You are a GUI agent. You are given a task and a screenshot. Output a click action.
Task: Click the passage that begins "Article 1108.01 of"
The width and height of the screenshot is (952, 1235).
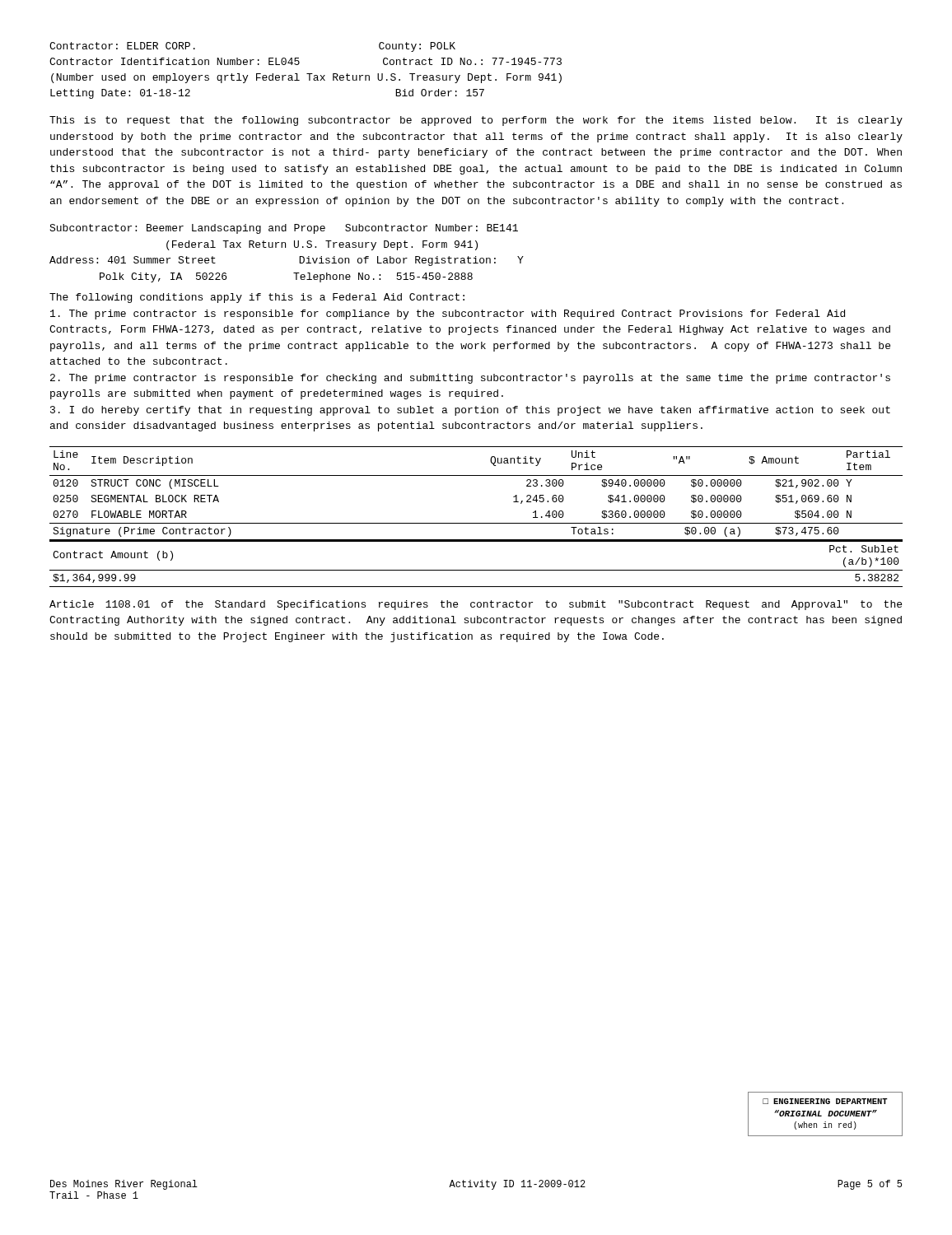476,621
